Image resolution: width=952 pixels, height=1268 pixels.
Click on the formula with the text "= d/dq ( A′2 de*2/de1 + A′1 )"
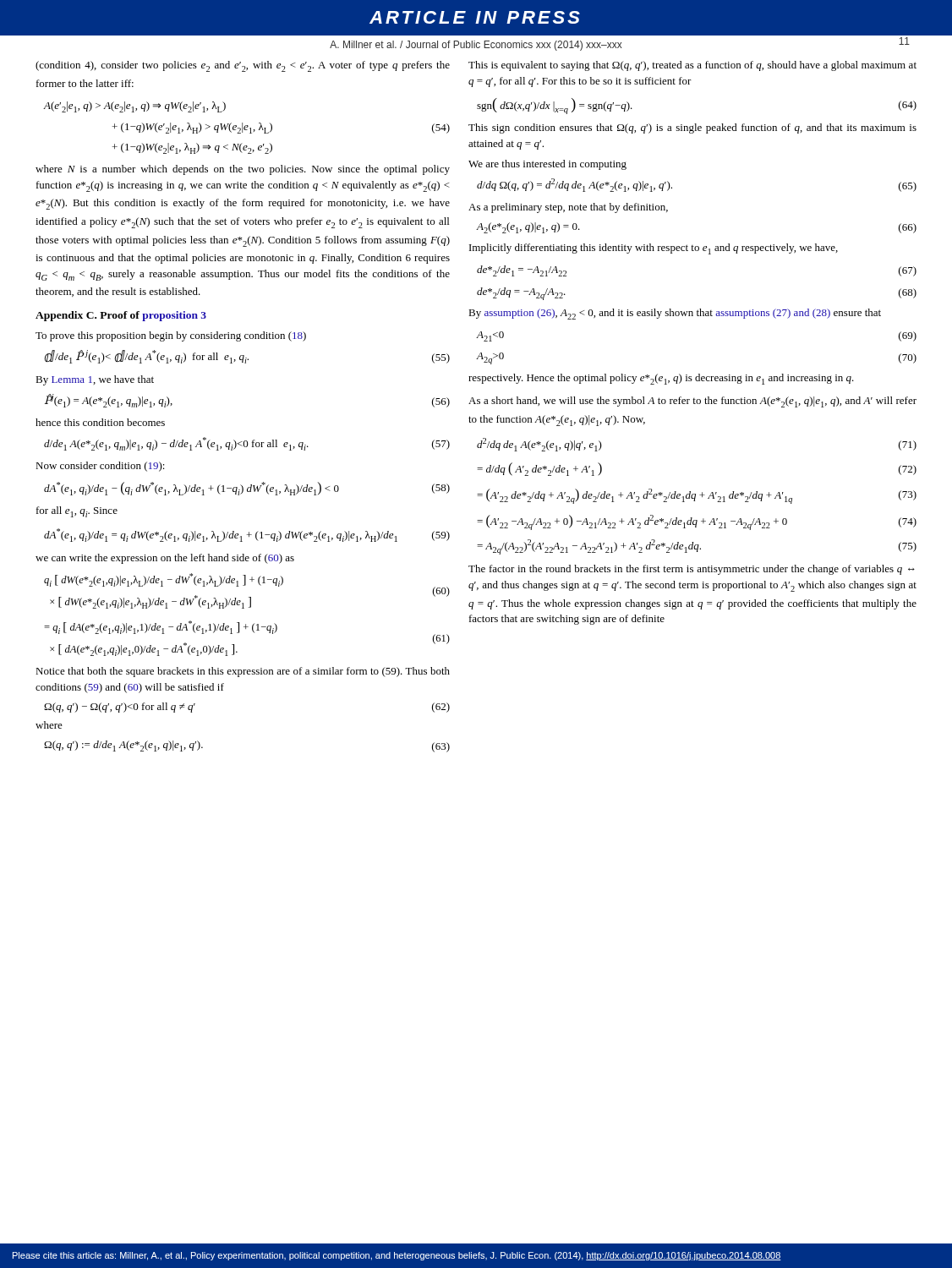536,469
